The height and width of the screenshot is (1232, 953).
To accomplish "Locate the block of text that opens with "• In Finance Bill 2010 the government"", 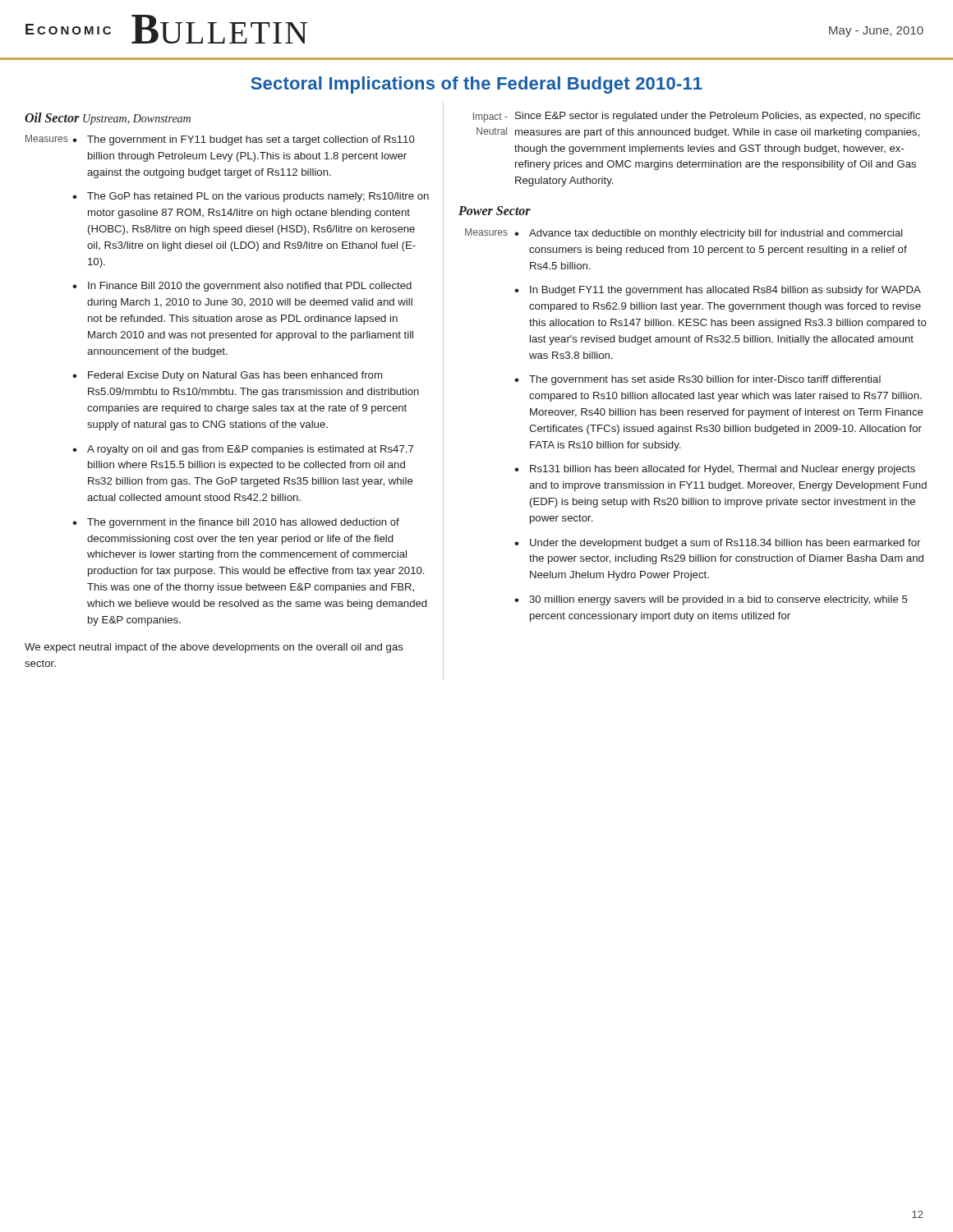I will click(251, 319).
